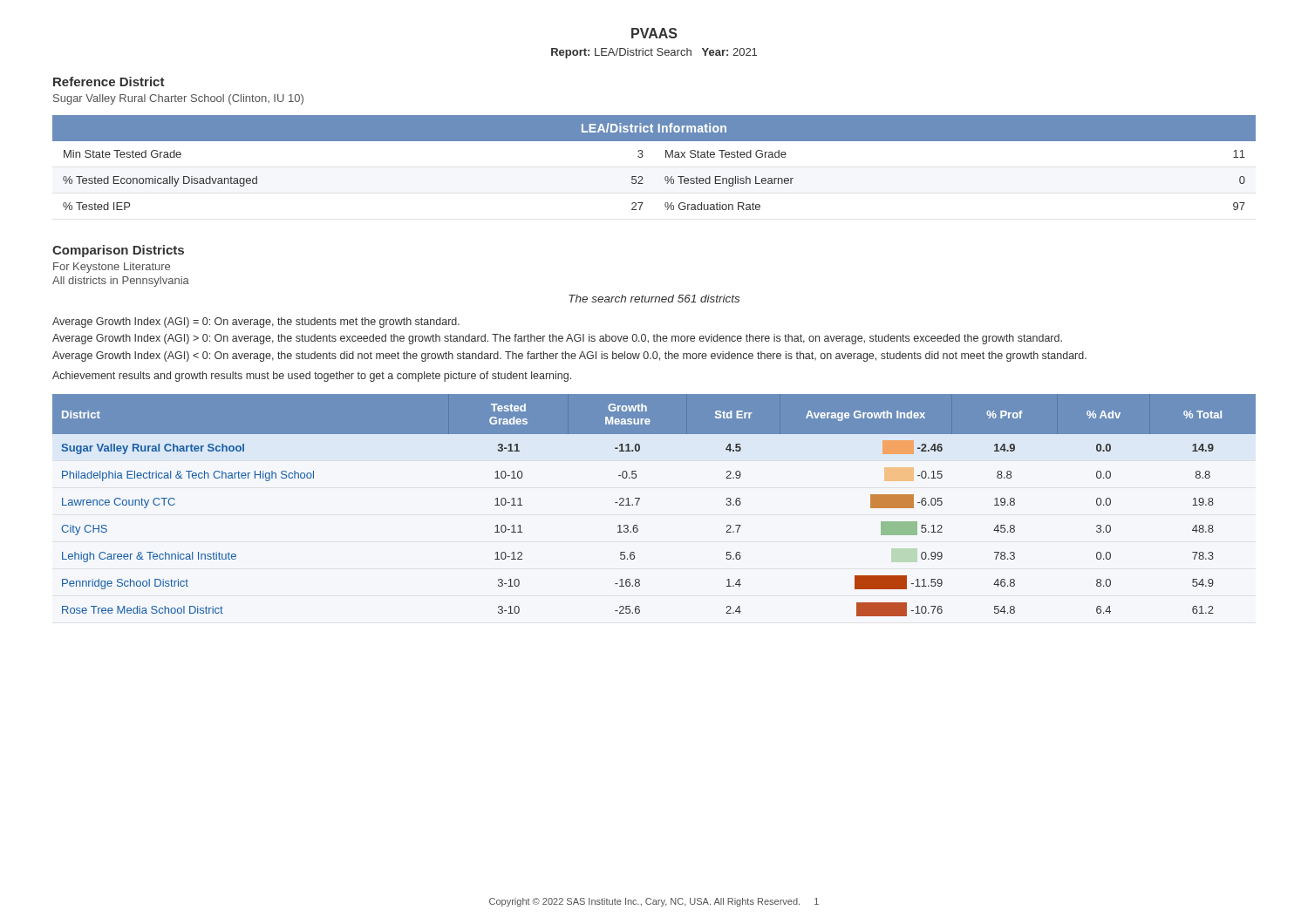Image resolution: width=1308 pixels, height=924 pixels.
Task: Click on the table containing "Sugar Valley Rural"
Action: pyautogui.click(x=654, y=509)
